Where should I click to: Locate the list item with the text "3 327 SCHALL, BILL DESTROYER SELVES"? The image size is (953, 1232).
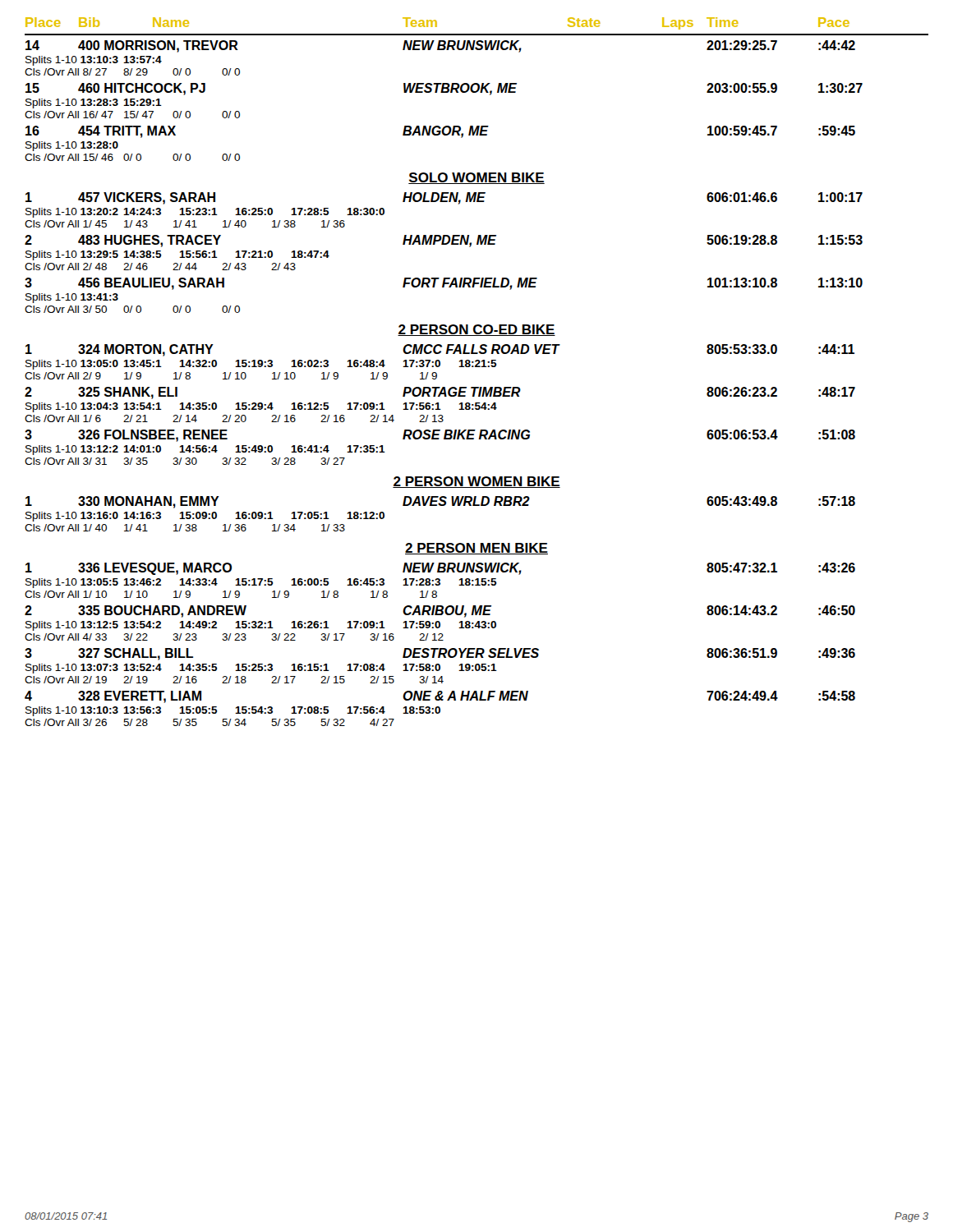476,666
